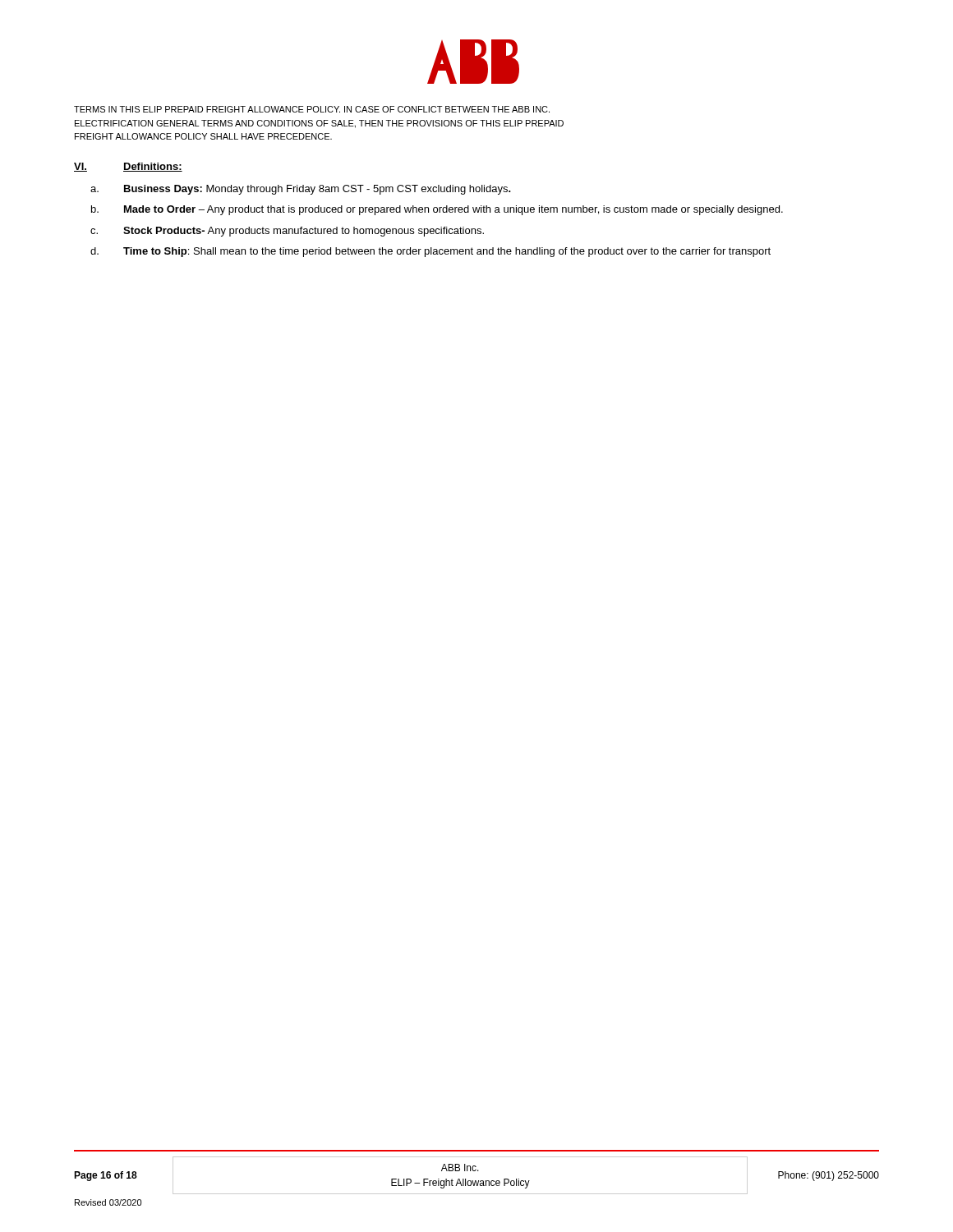Select the list item with the text "a. Business Days: Monday through Friday 8am CST"

pos(485,188)
